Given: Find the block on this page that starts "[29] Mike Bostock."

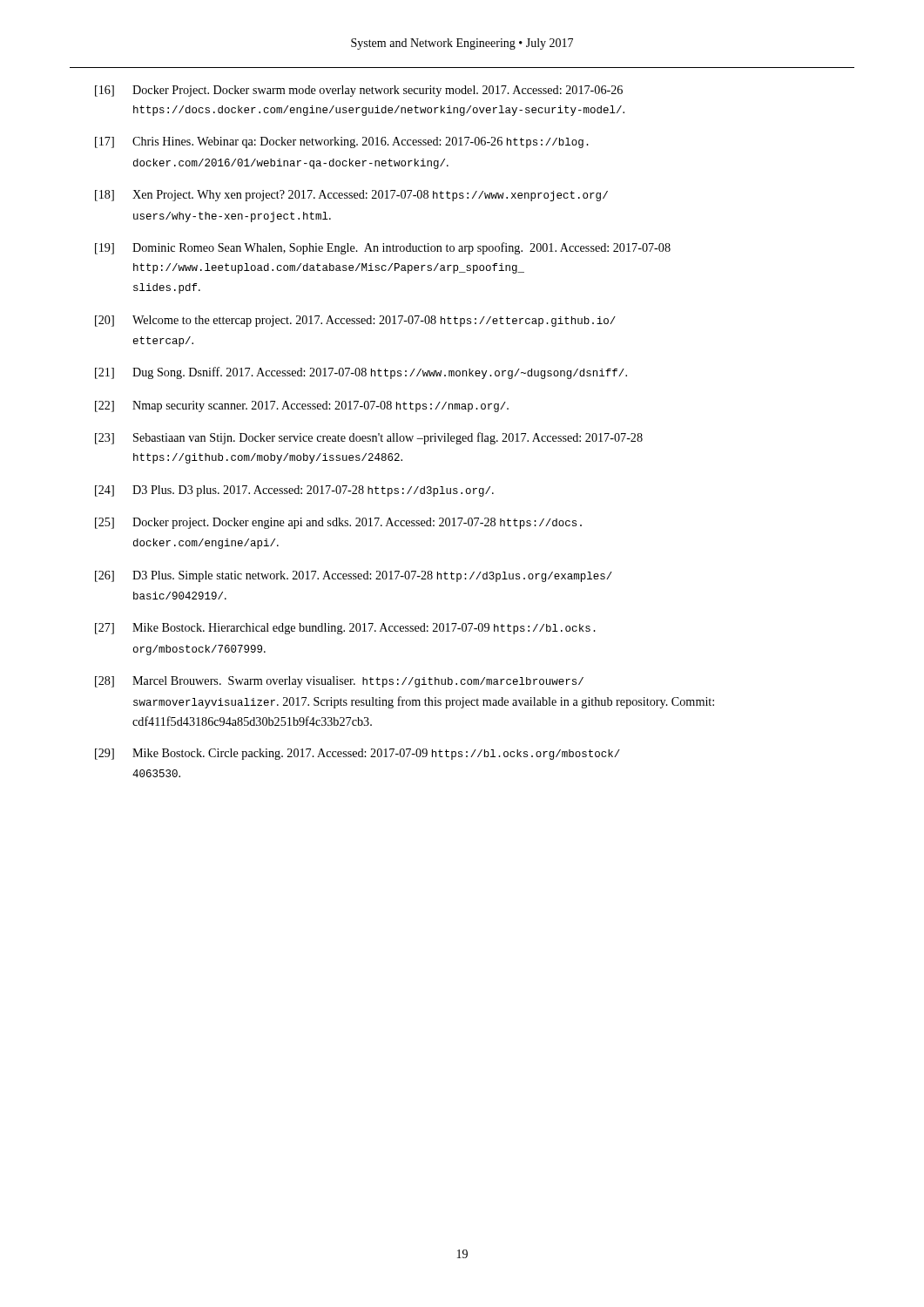Looking at the screenshot, I should [462, 764].
